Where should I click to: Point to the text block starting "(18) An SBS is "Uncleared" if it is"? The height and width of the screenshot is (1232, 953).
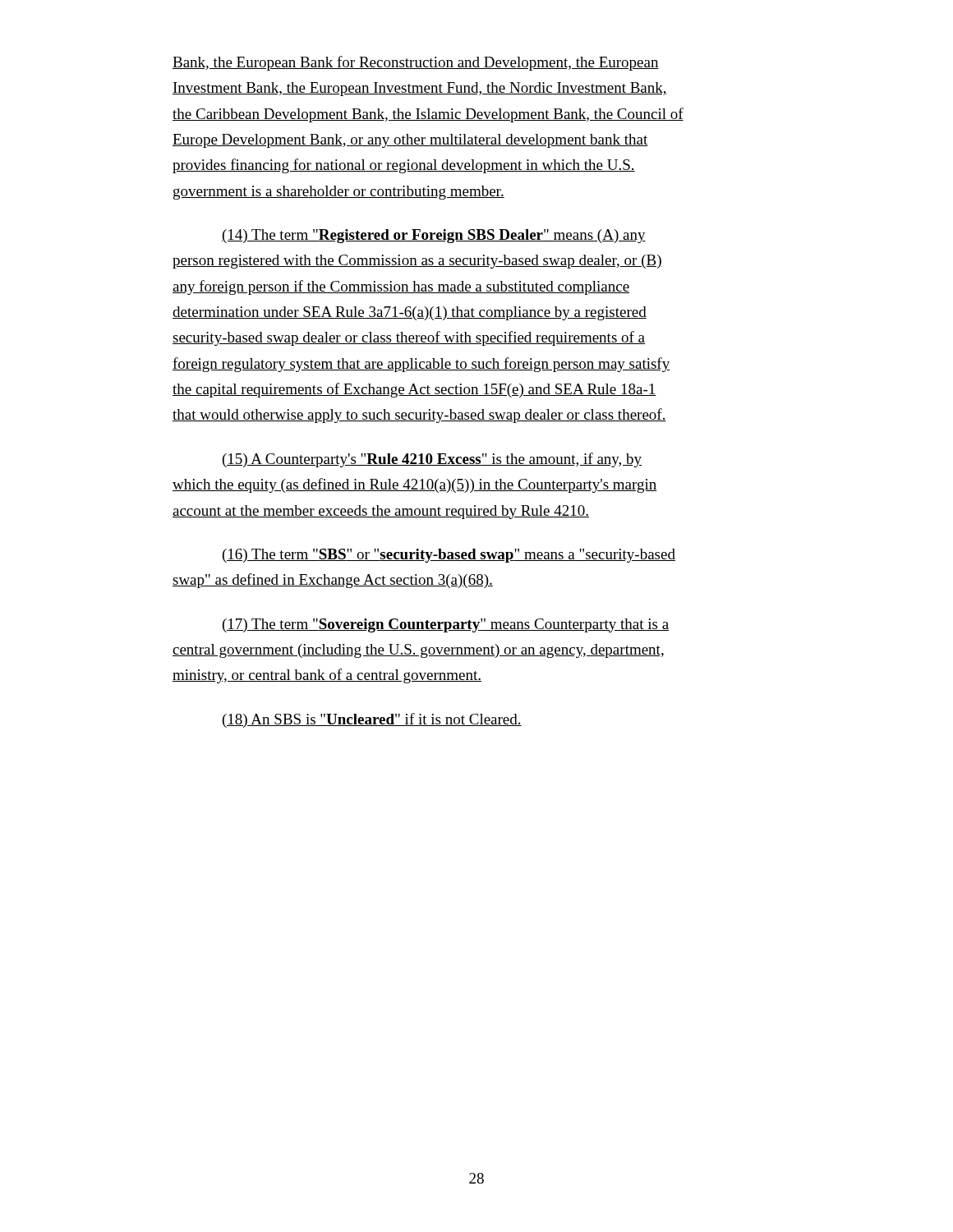(x=489, y=719)
